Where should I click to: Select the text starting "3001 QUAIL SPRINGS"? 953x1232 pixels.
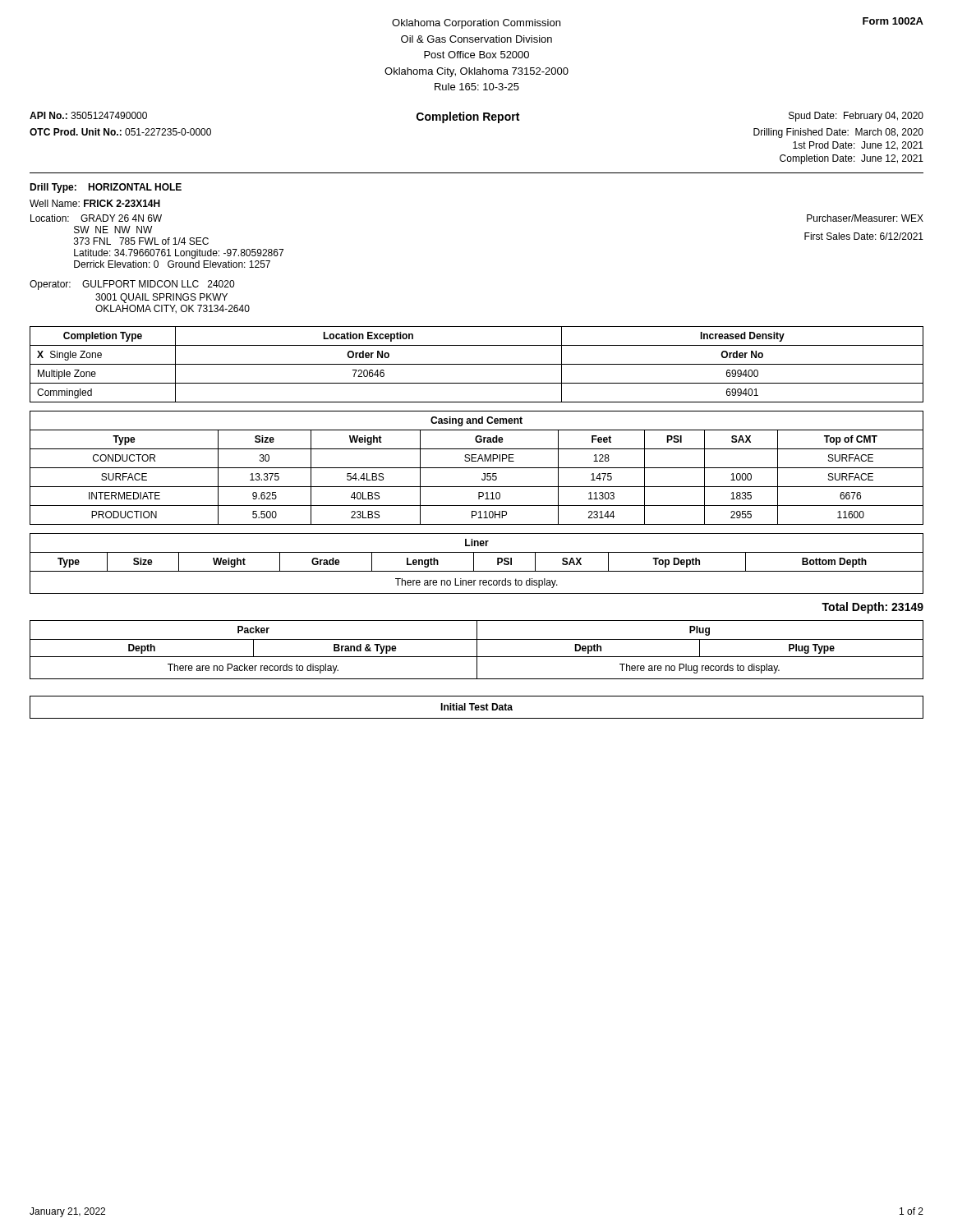click(x=172, y=303)
